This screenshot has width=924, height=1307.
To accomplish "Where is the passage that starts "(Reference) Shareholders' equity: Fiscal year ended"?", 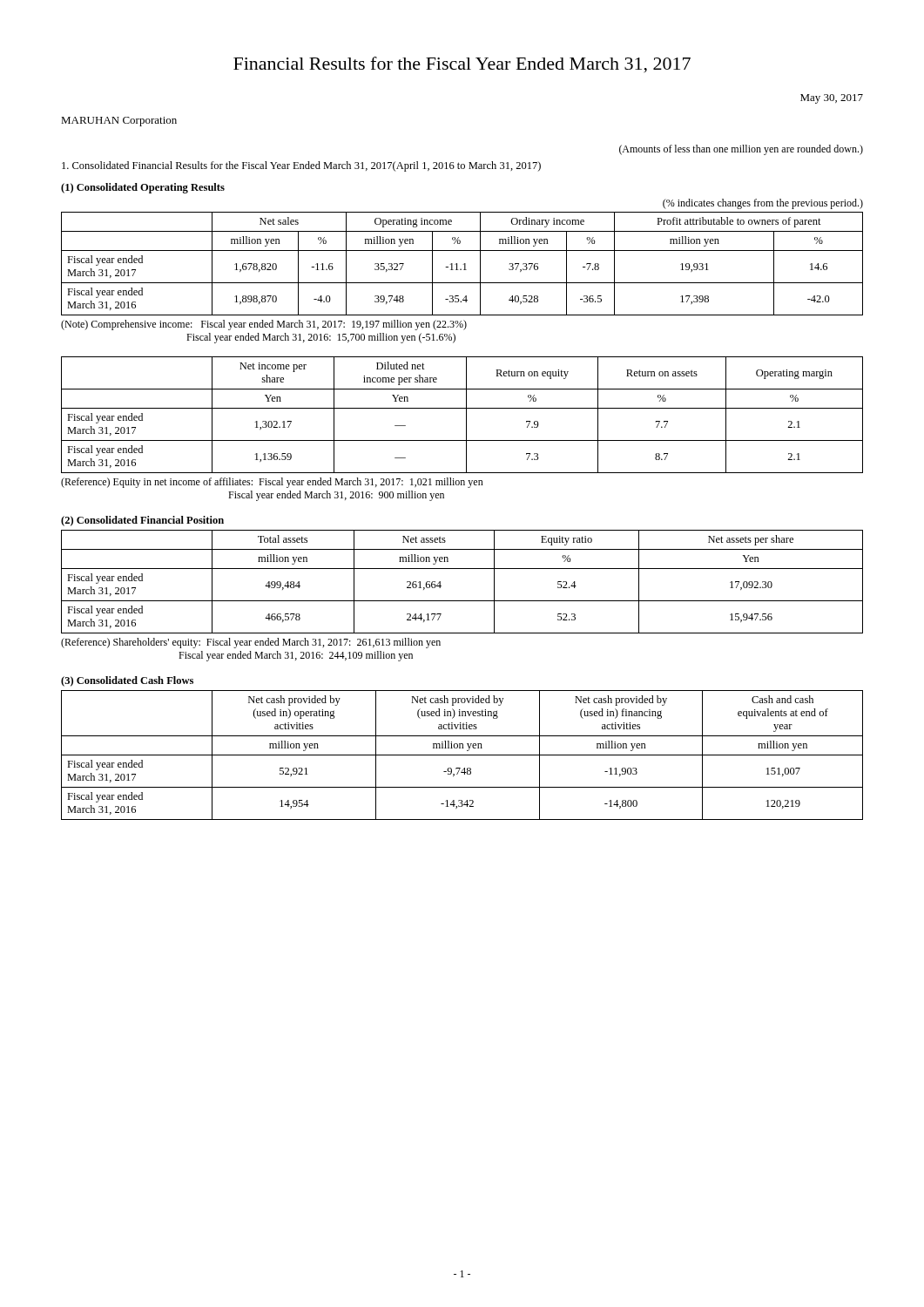I will pos(251,649).
